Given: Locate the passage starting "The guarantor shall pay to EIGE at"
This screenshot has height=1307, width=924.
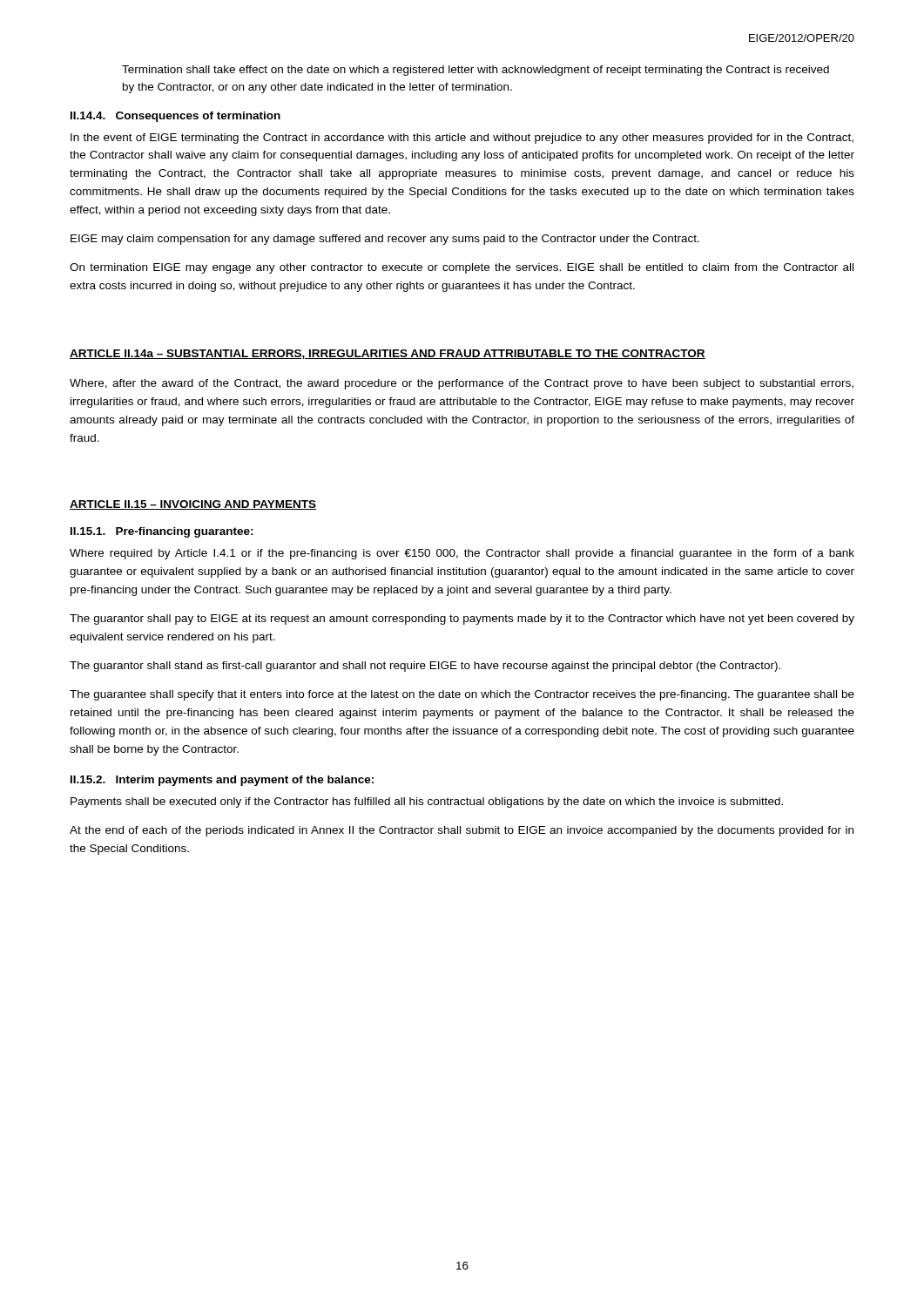Looking at the screenshot, I should (x=462, y=627).
